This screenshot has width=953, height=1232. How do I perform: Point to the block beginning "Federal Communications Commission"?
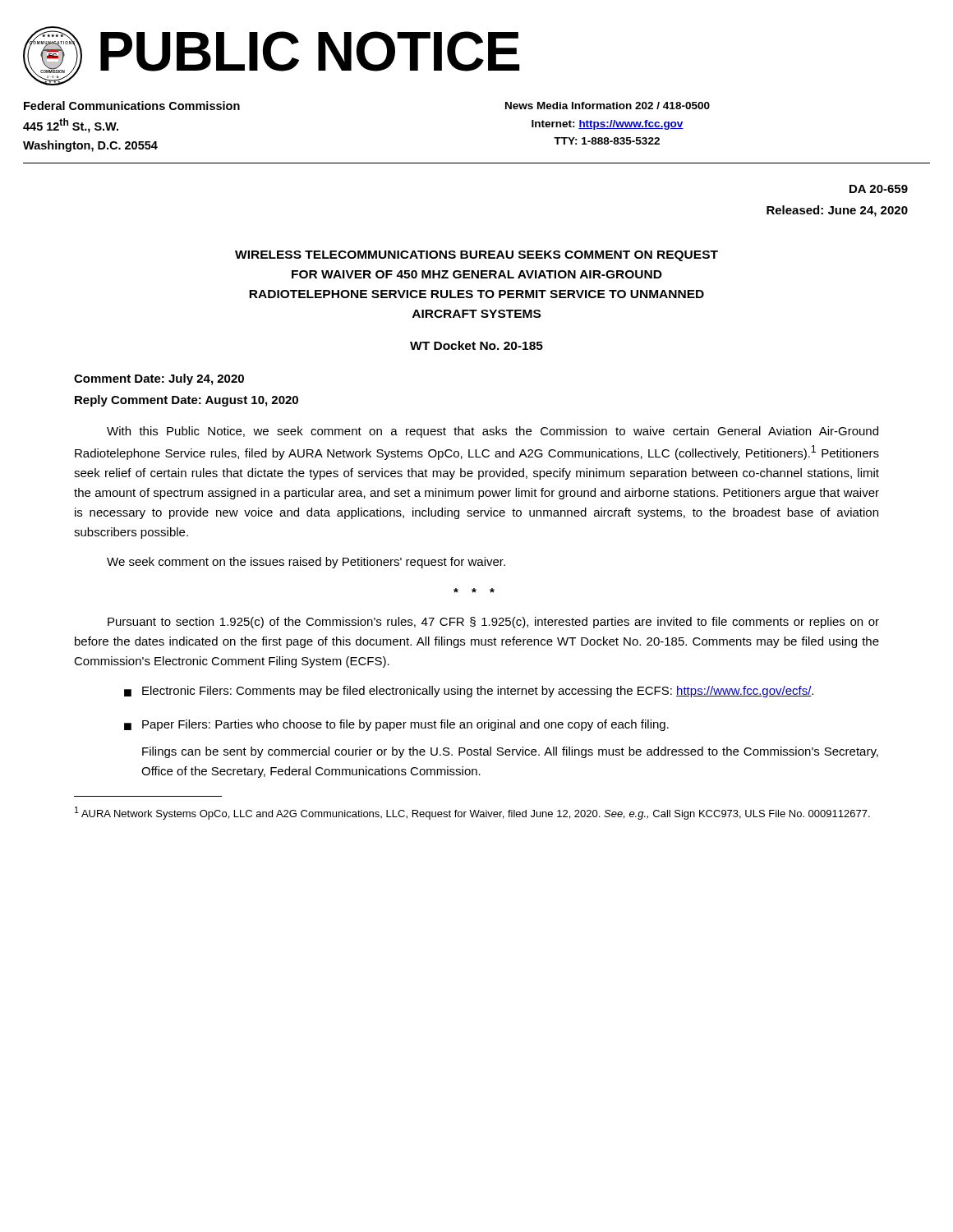(x=132, y=106)
